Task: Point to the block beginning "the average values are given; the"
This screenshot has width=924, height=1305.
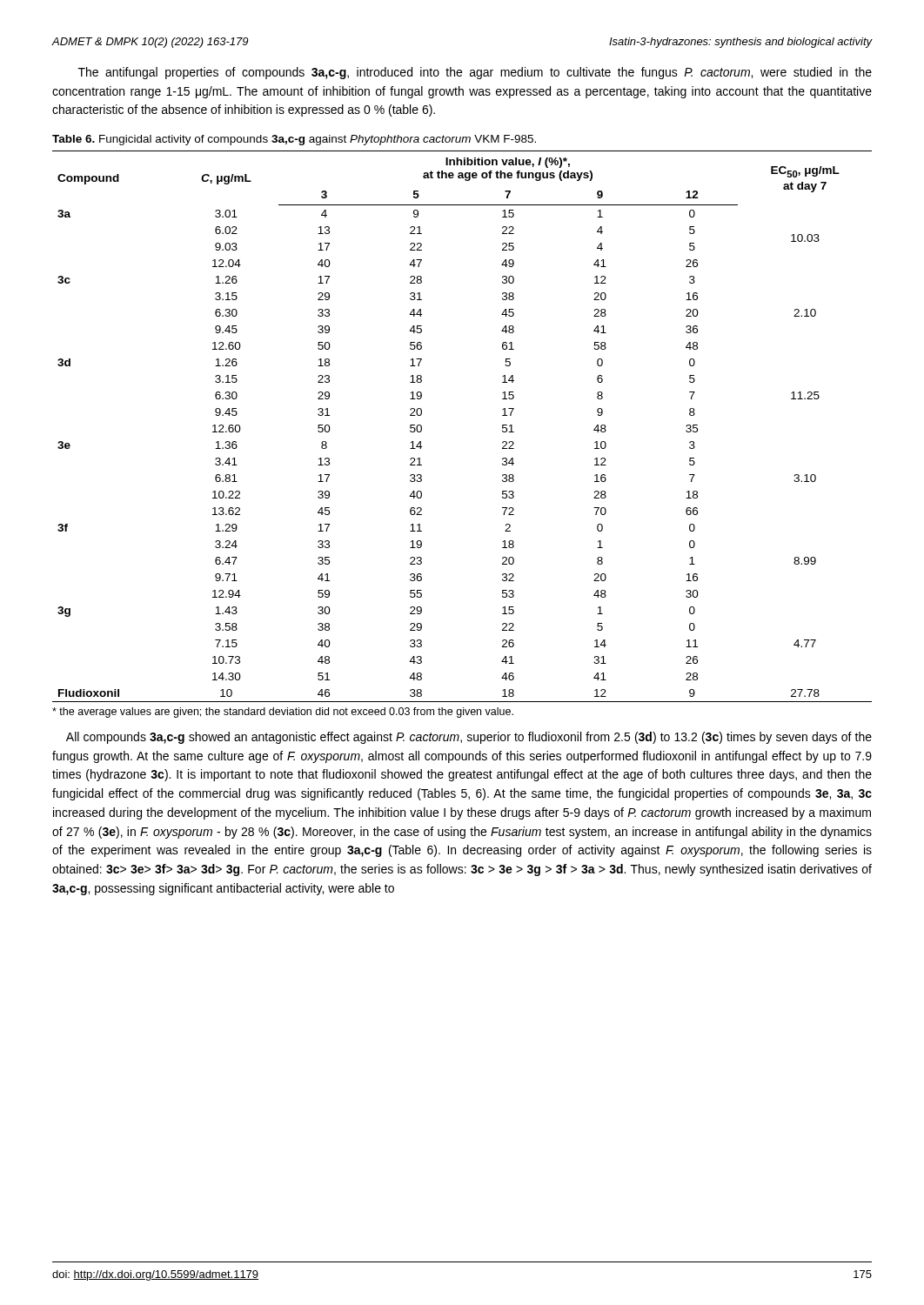Action: click(283, 712)
